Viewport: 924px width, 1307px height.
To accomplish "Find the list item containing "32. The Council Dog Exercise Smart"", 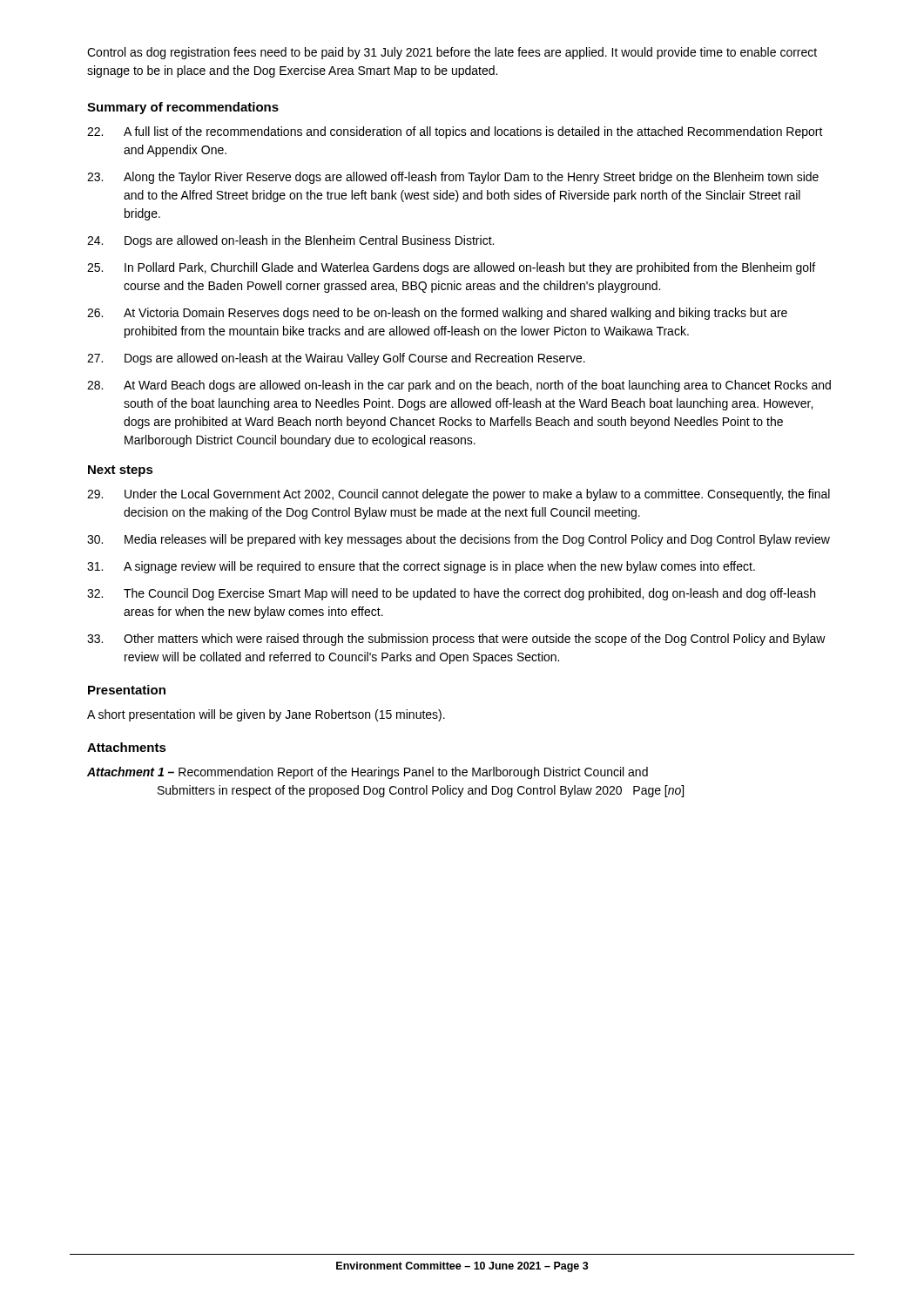I will click(462, 603).
